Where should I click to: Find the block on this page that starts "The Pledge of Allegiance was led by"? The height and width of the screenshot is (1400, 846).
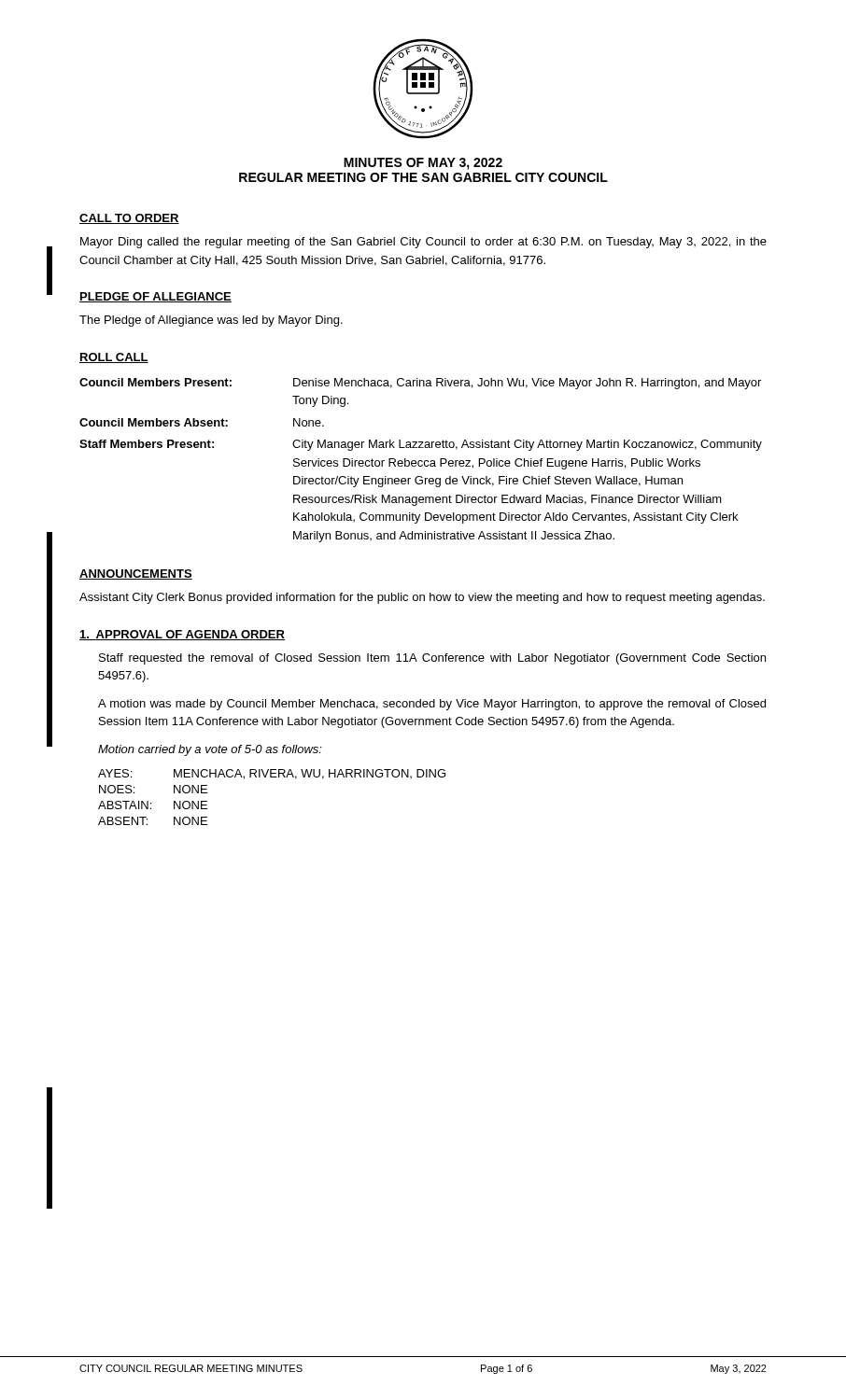pyautogui.click(x=211, y=320)
